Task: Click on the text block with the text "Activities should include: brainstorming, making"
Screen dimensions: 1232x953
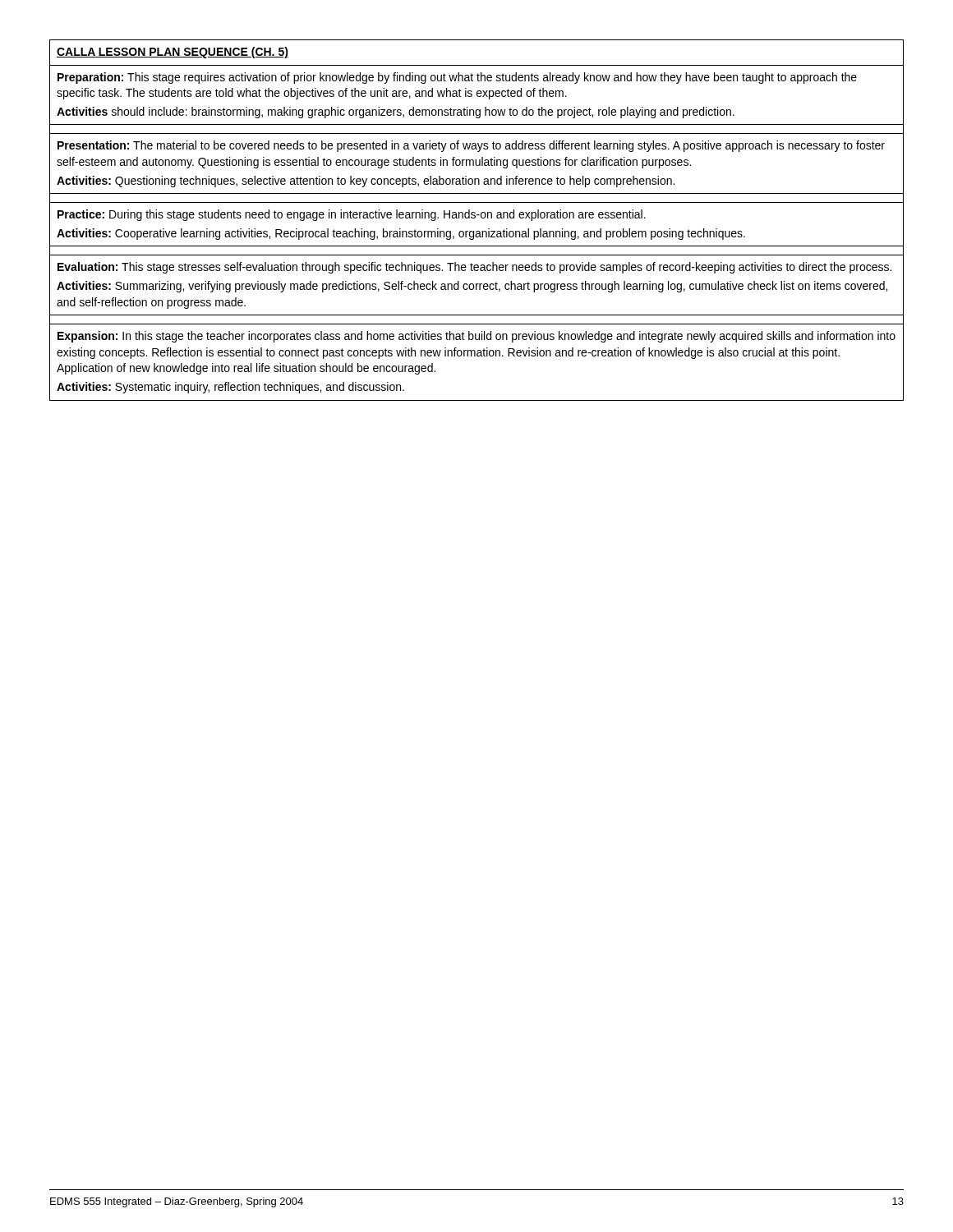Action: [x=396, y=112]
